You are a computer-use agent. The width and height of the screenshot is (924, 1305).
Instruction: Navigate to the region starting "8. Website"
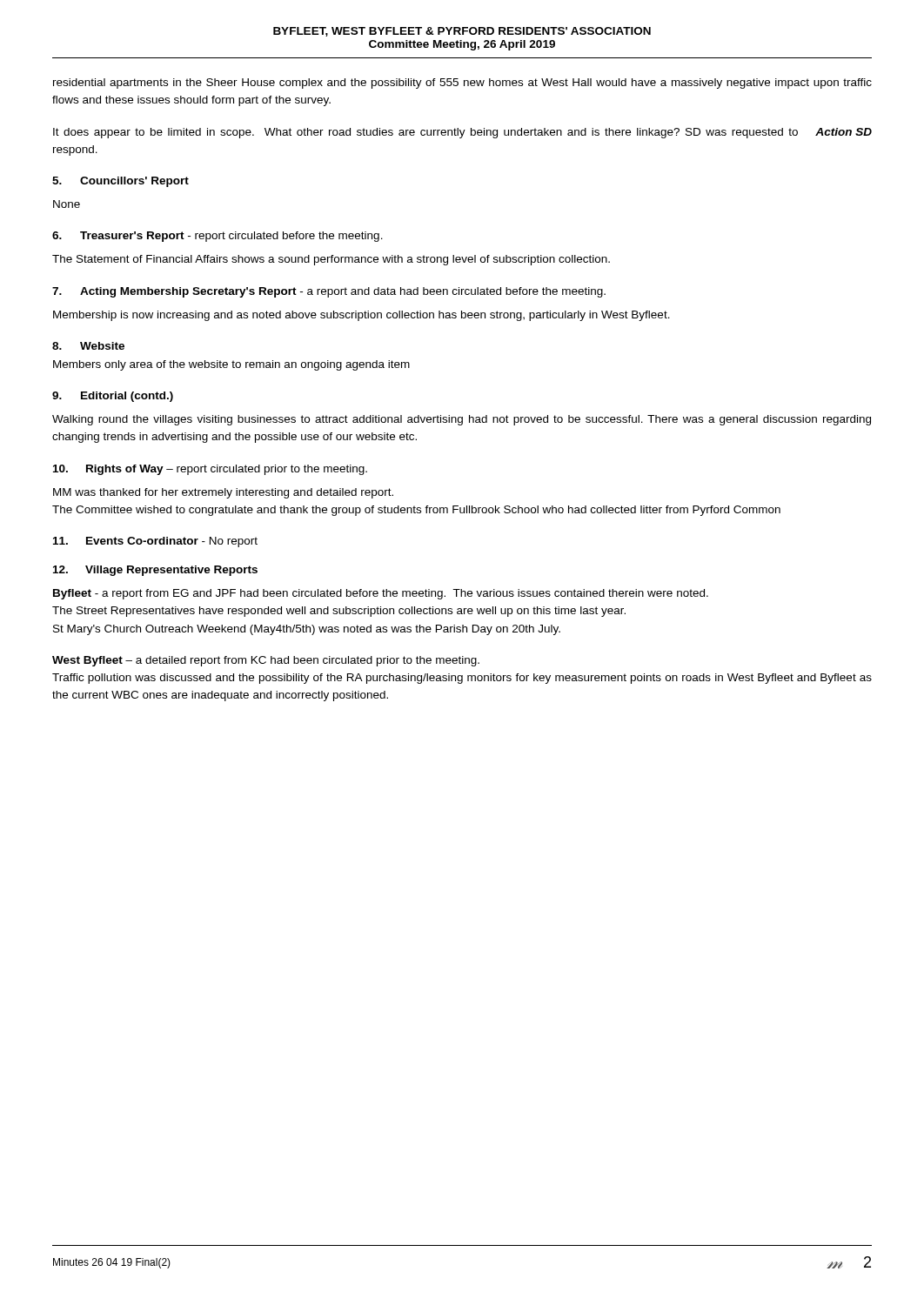point(89,346)
